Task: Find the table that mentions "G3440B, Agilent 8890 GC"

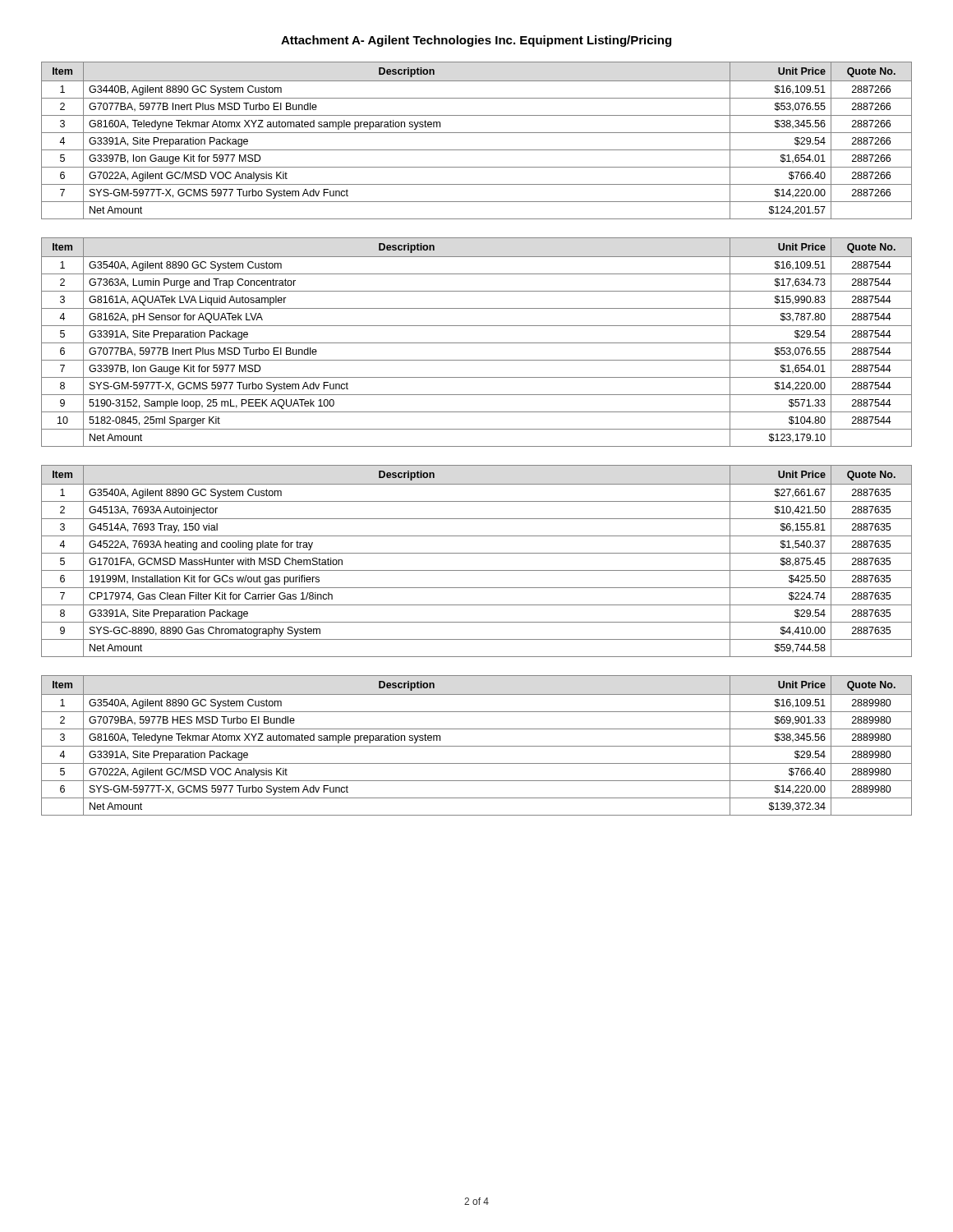Action: (476, 140)
